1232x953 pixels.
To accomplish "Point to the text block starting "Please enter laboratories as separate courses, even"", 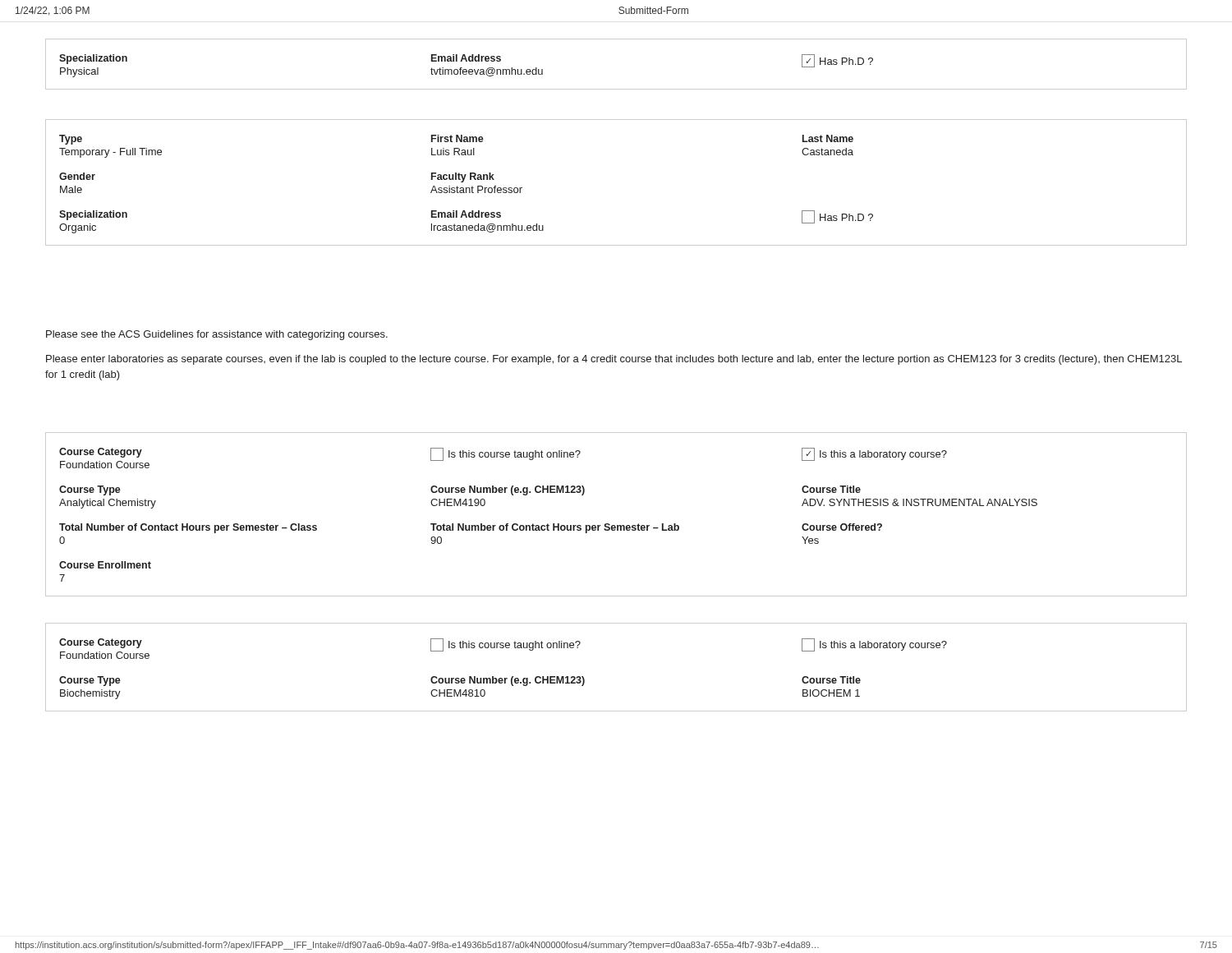I will coord(614,366).
